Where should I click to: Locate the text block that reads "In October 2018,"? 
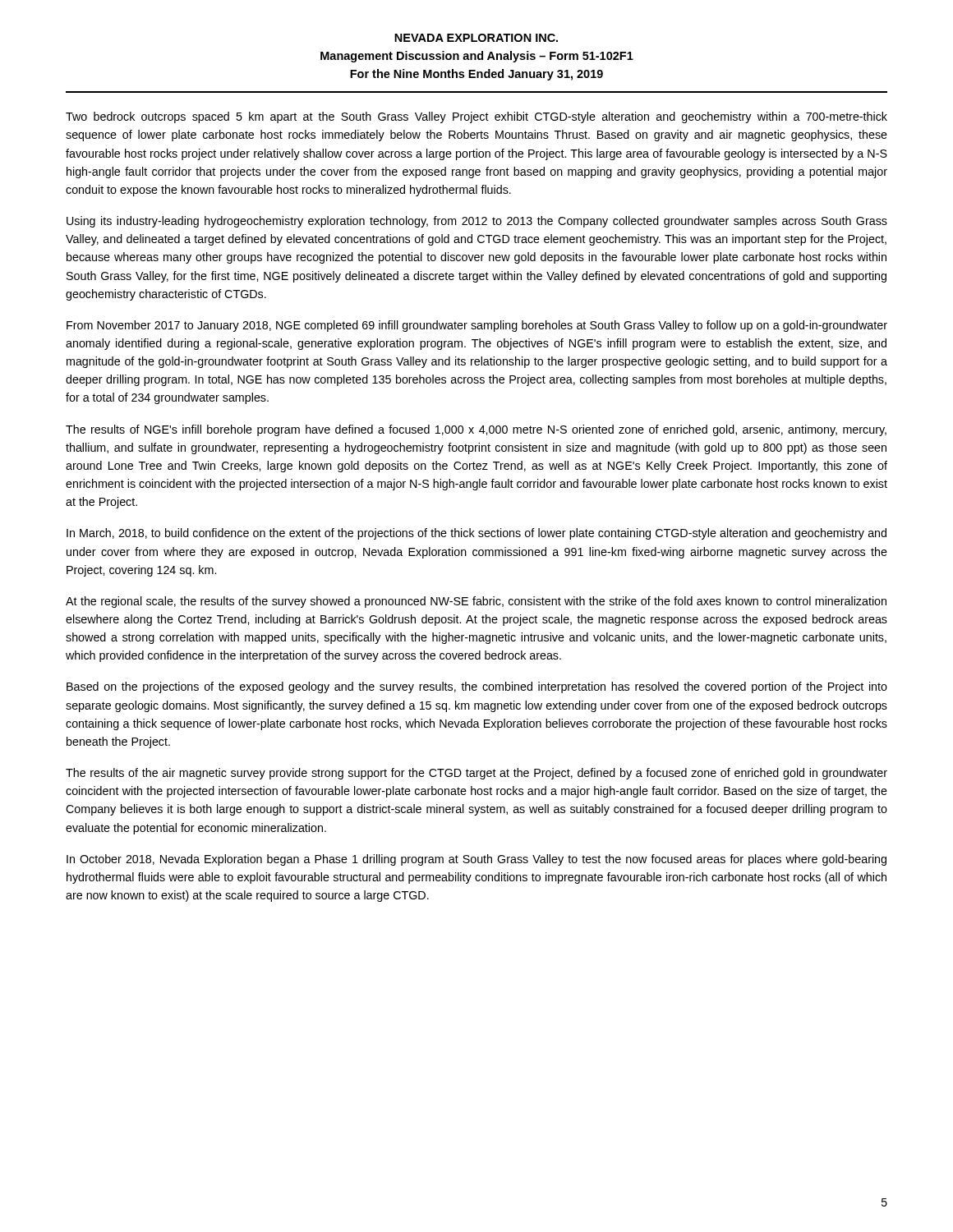click(476, 877)
